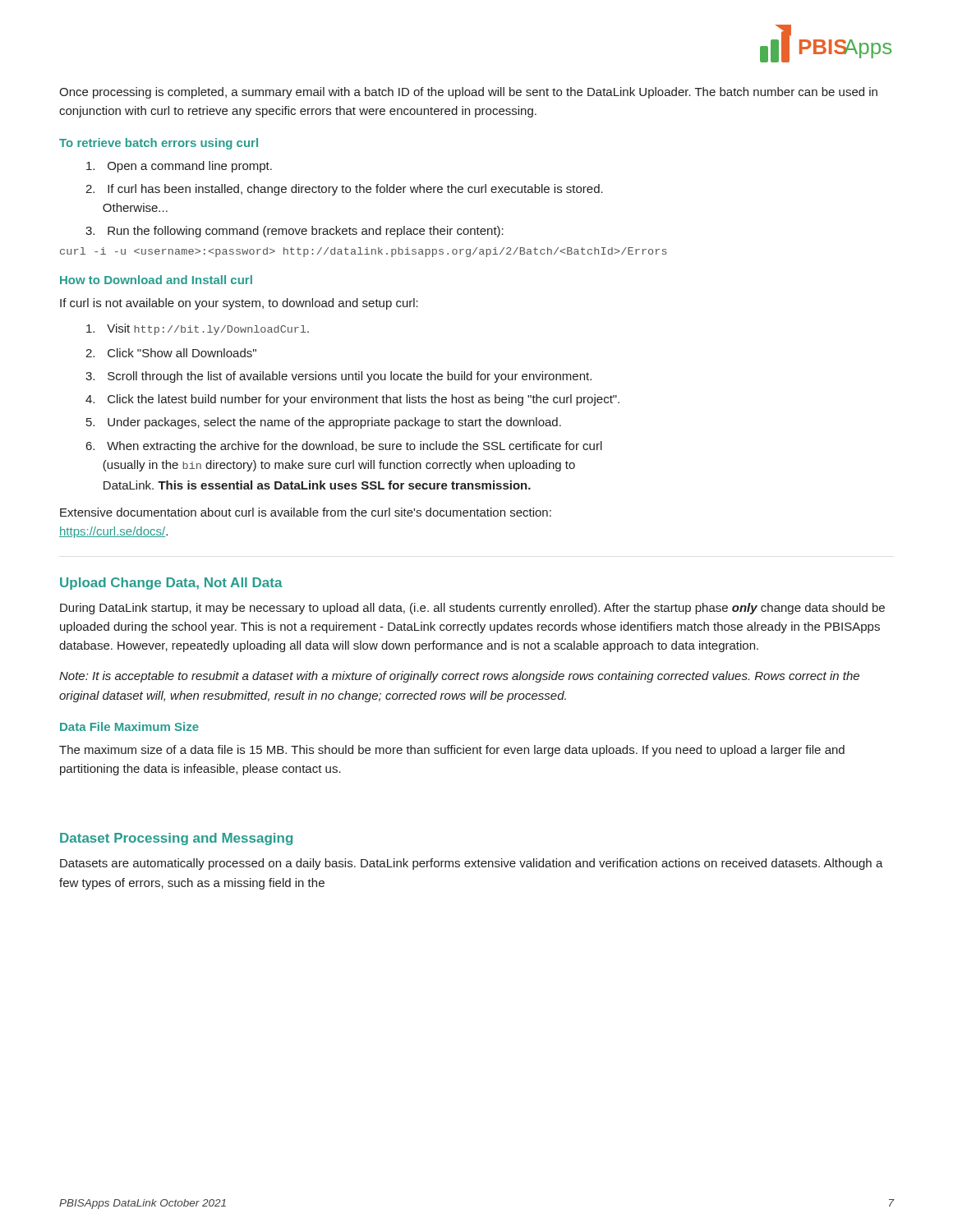Locate the list item containing "3. Scroll through the"

click(x=339, y=376)
